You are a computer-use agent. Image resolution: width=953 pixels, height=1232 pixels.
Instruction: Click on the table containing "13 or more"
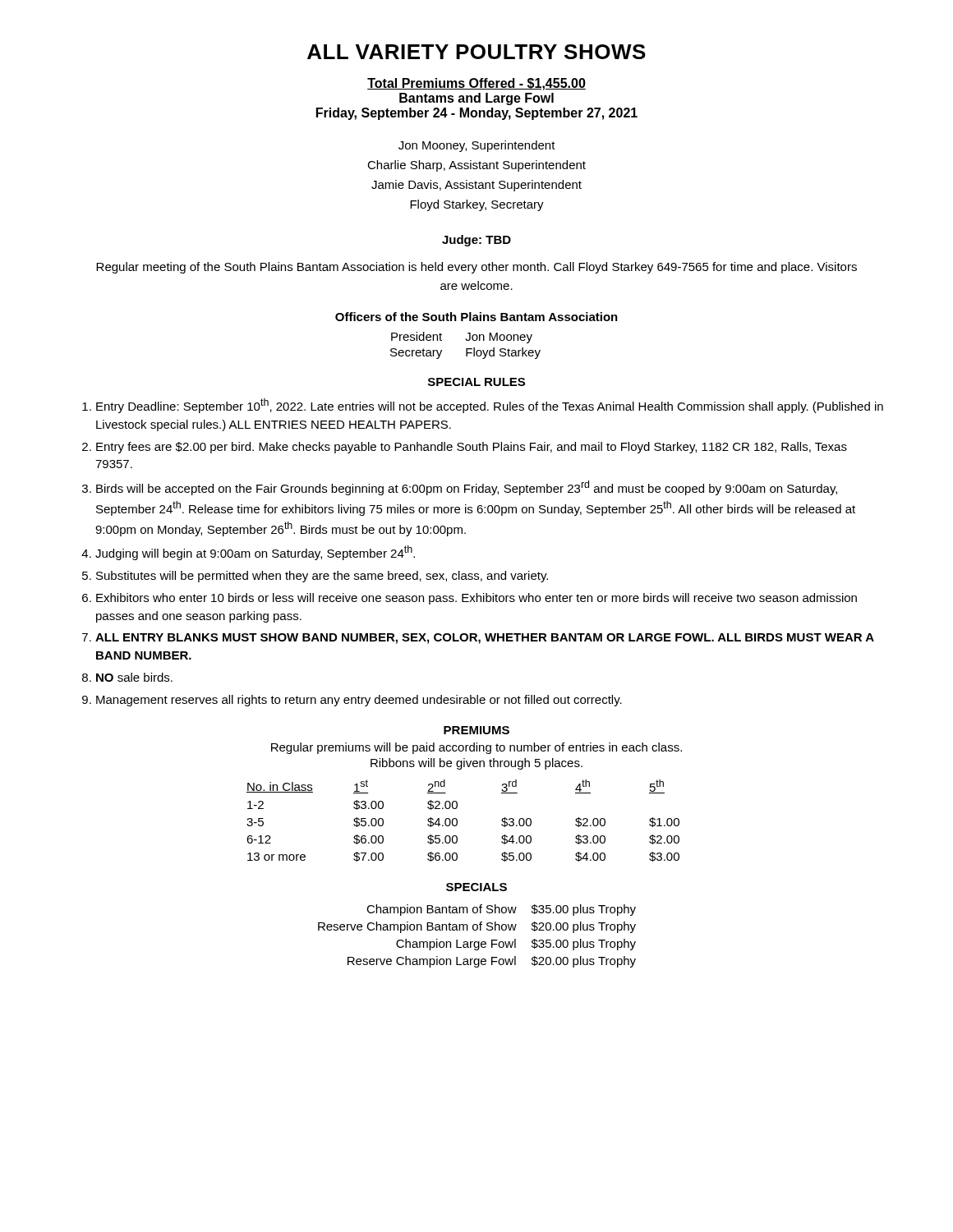(x=476, y=821)
